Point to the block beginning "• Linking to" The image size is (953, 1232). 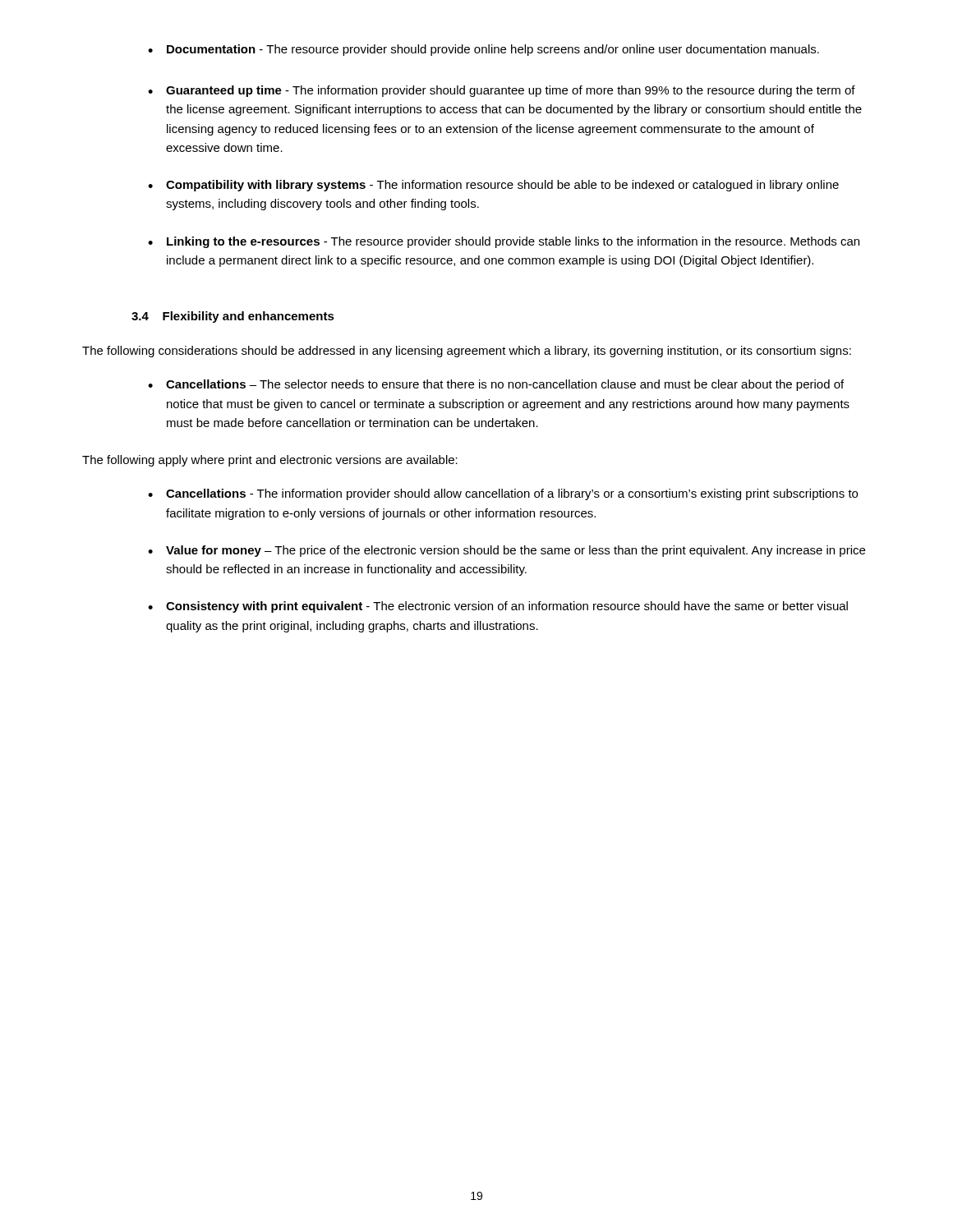[509, 250]
